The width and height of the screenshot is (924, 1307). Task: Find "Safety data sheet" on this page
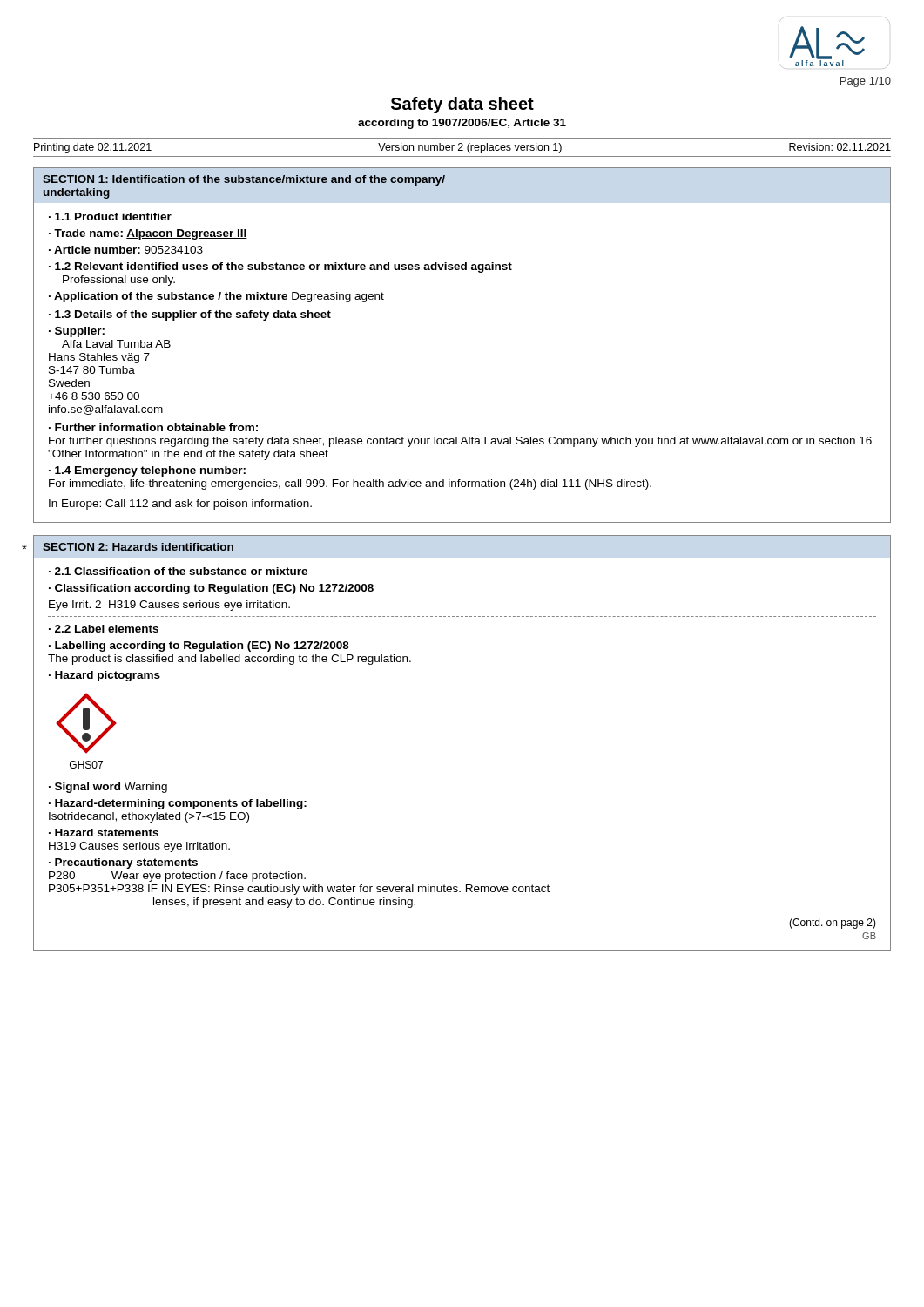[462, 104]
